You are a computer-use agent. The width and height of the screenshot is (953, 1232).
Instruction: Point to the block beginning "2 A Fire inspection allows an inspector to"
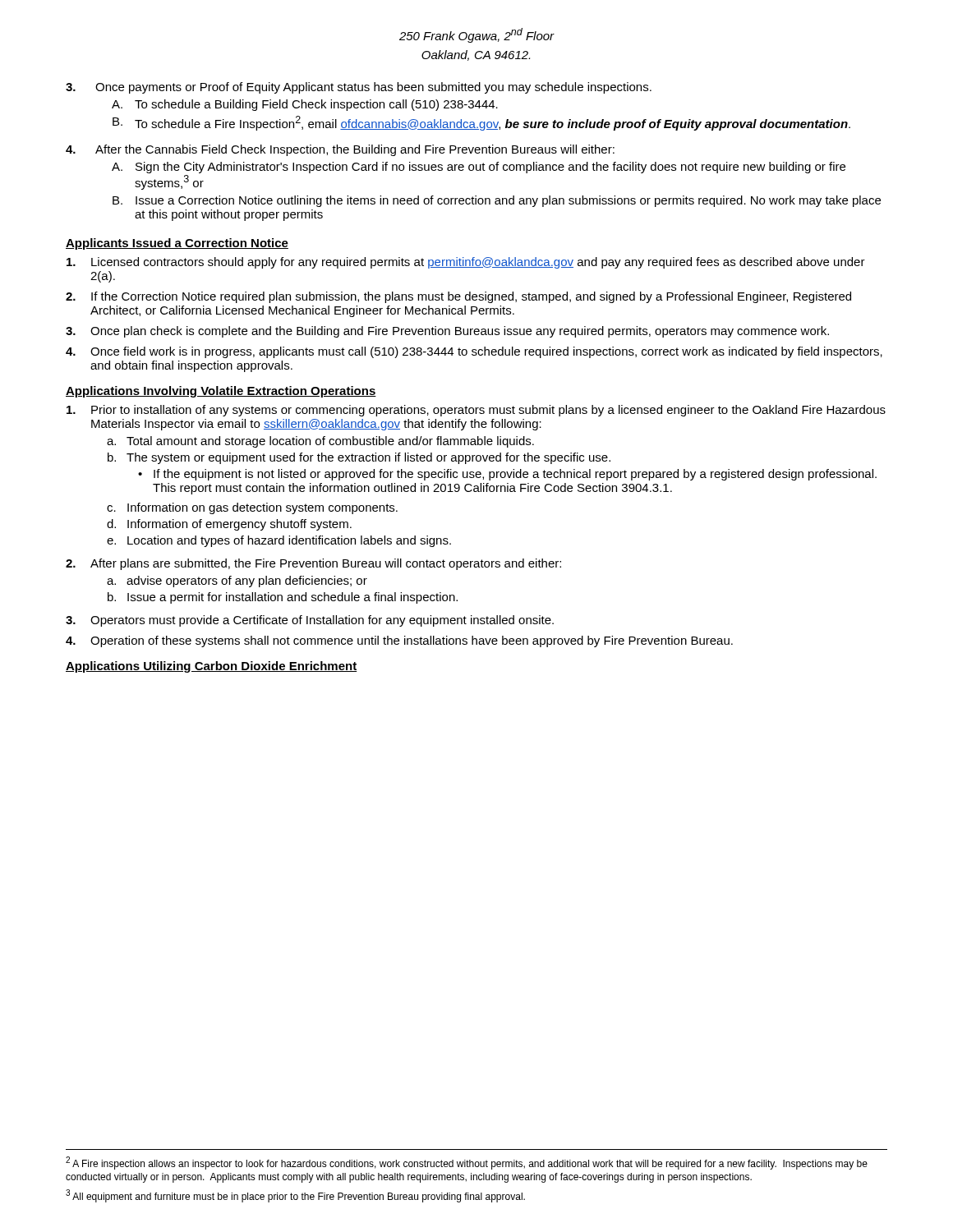coord(467,1169)
